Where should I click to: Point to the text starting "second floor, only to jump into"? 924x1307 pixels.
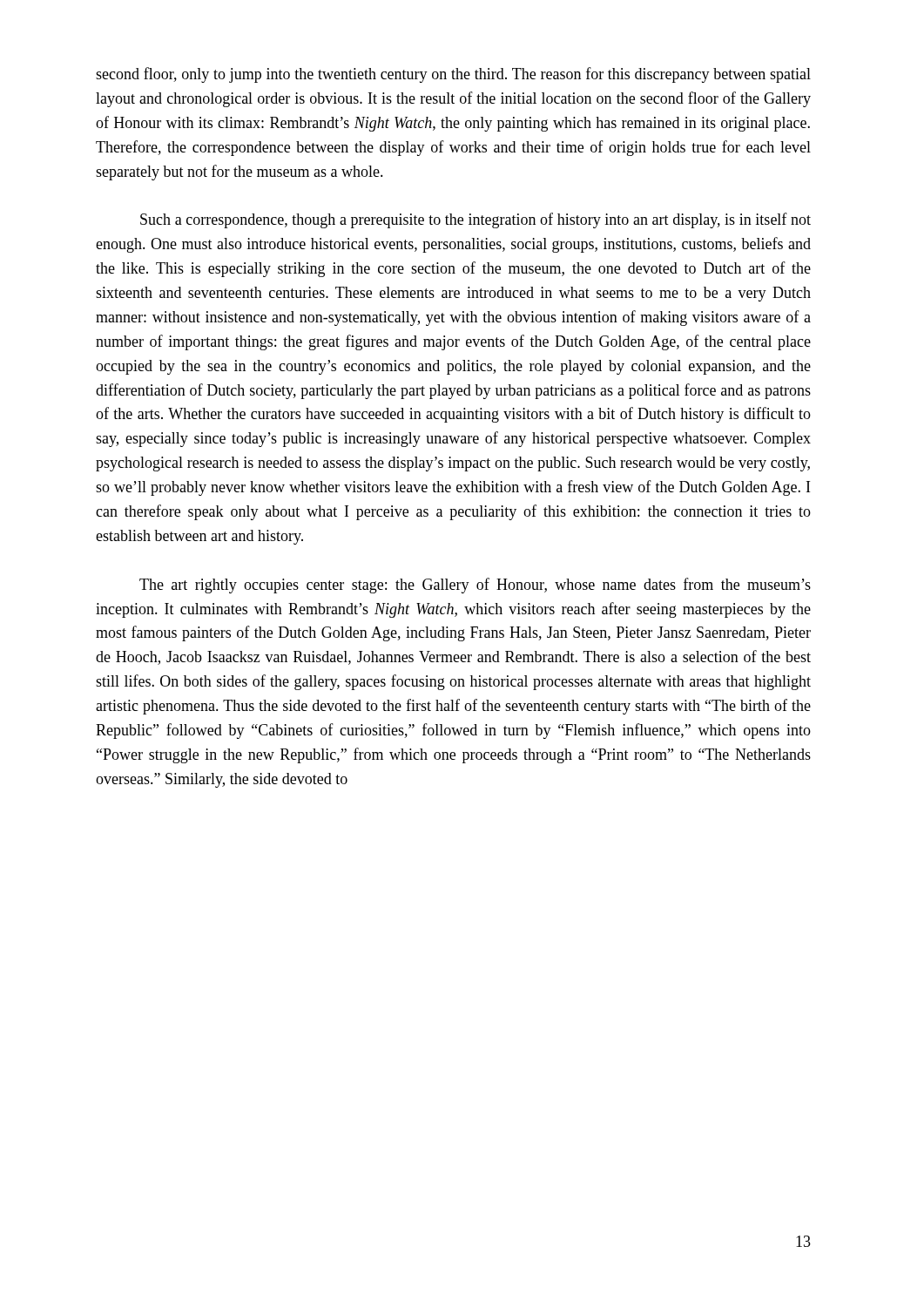453,427
